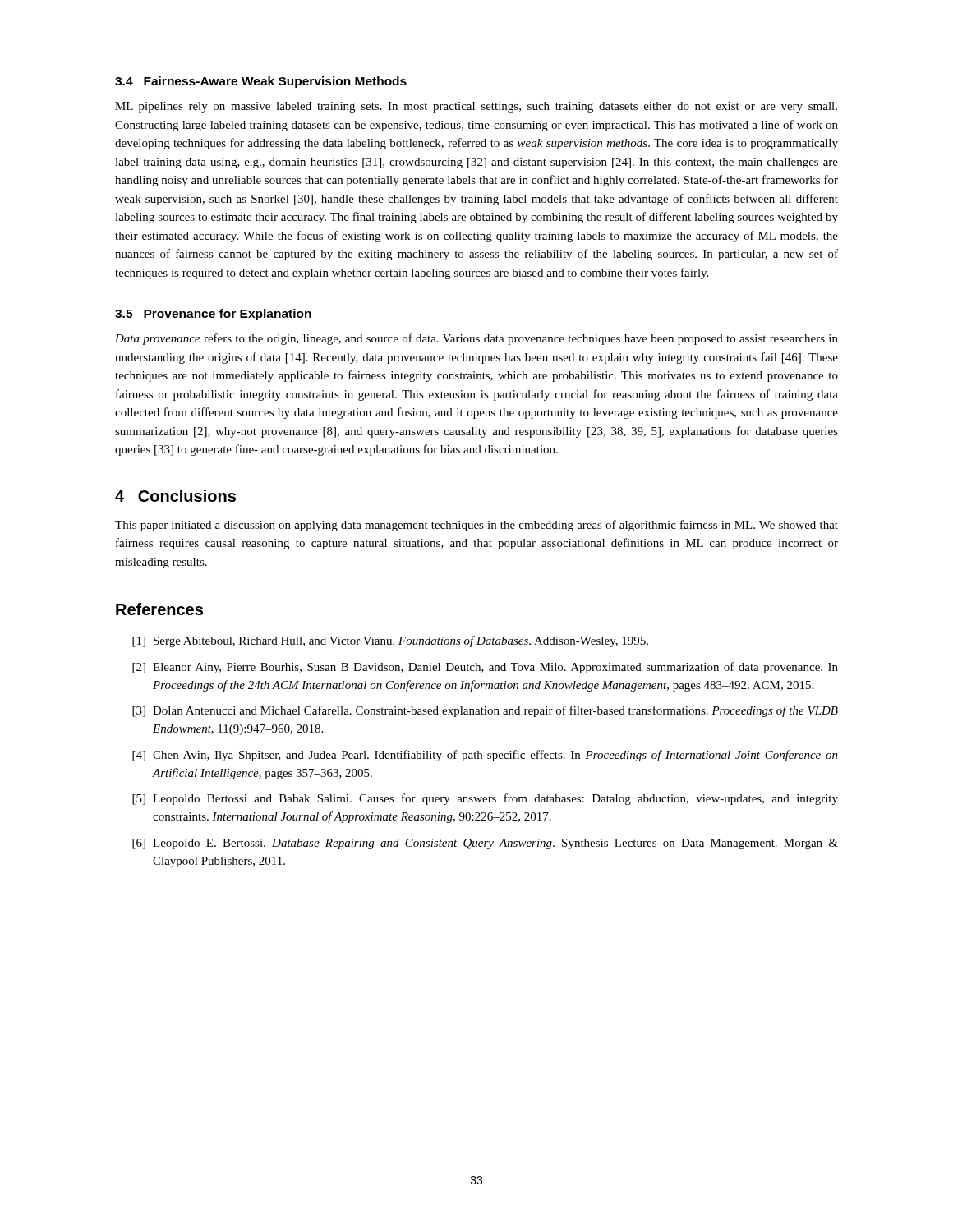953x1232 pixels.
Task: Navigate to the block starting "3.4 Fairness-Aware Weak Supervision Methods"
Action: (x=261, y=81)
